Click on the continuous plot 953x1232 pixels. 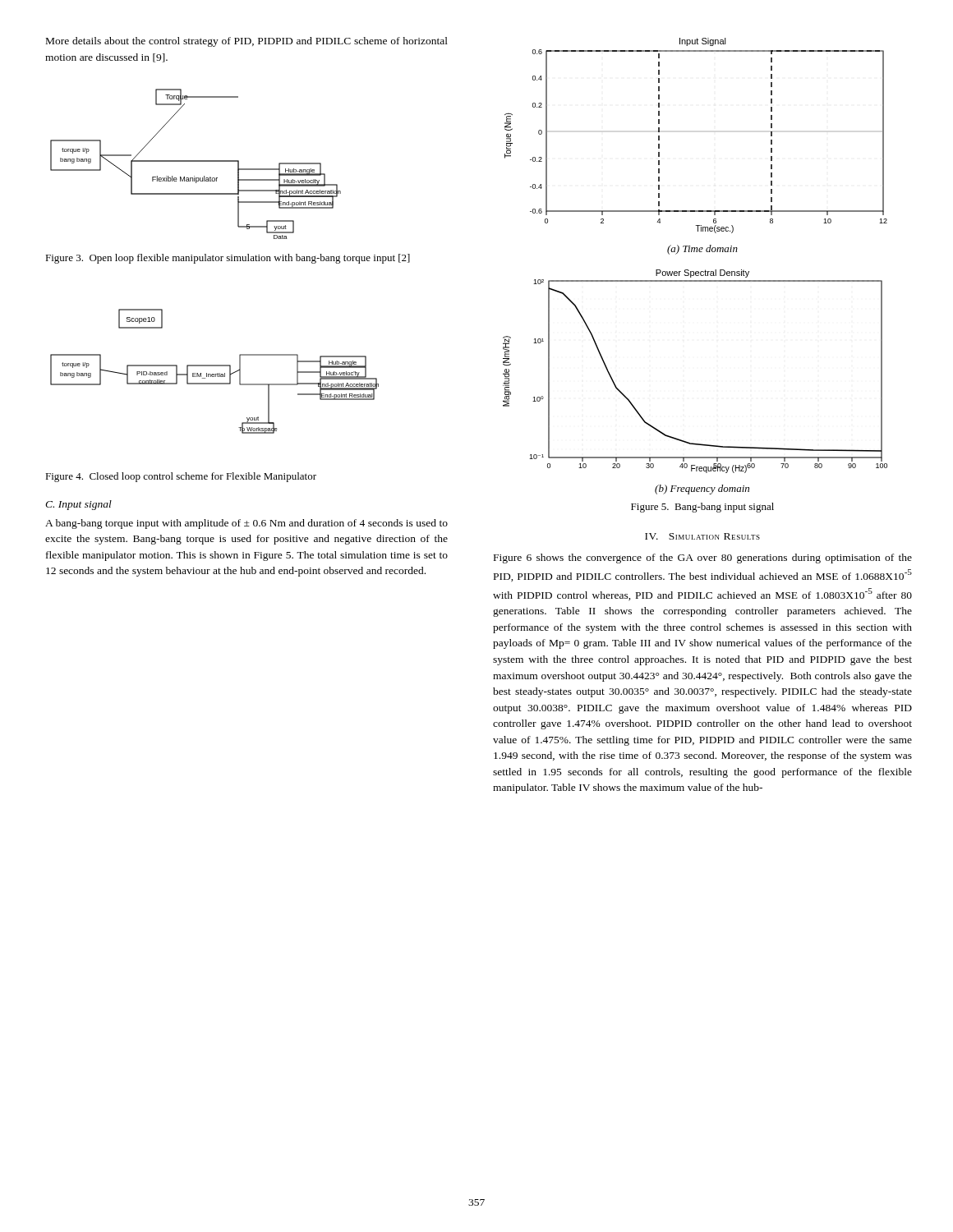(702, 371)
